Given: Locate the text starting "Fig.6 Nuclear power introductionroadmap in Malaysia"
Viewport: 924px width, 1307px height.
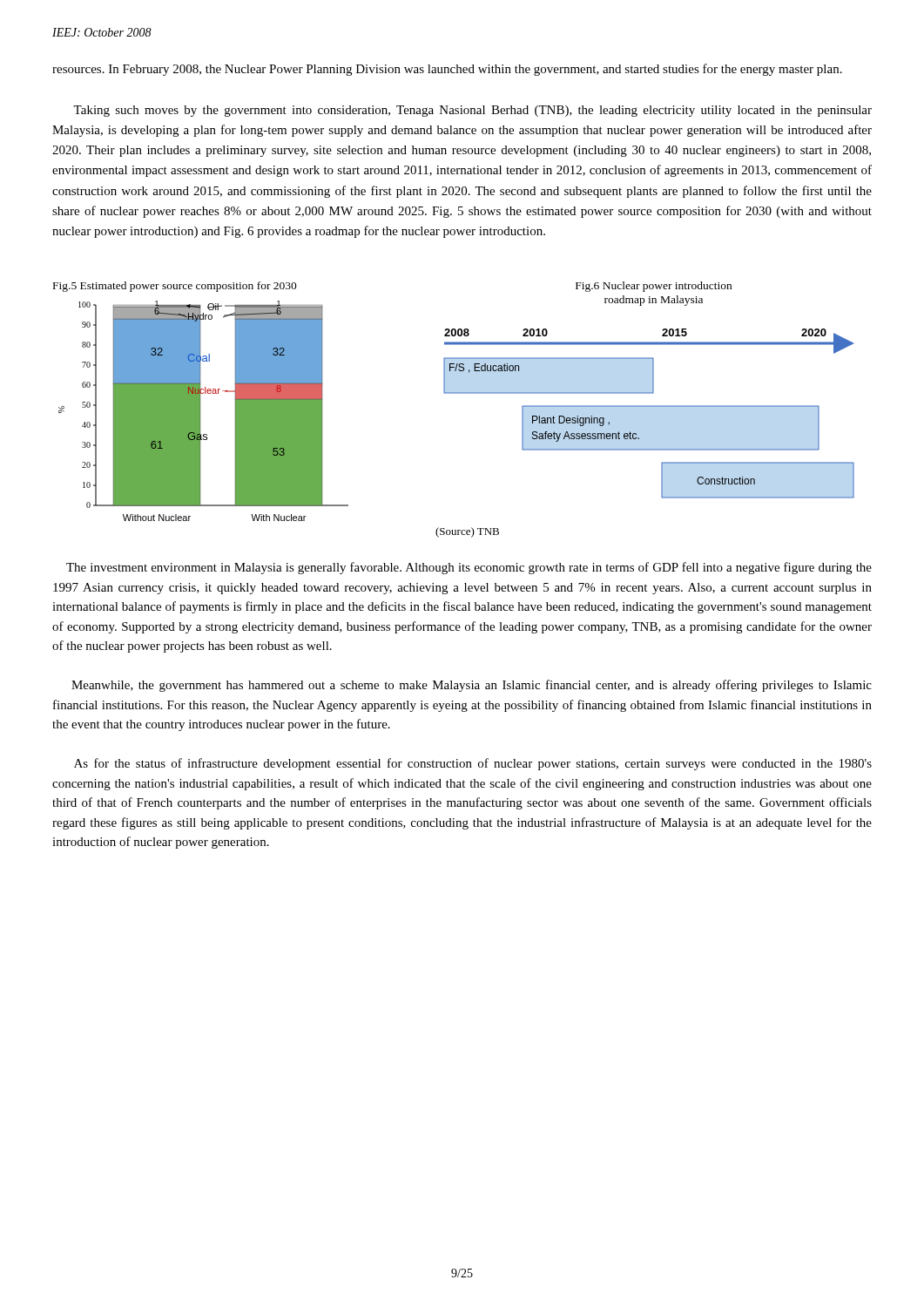Looking at the screenshot, I should click(654, 292).
